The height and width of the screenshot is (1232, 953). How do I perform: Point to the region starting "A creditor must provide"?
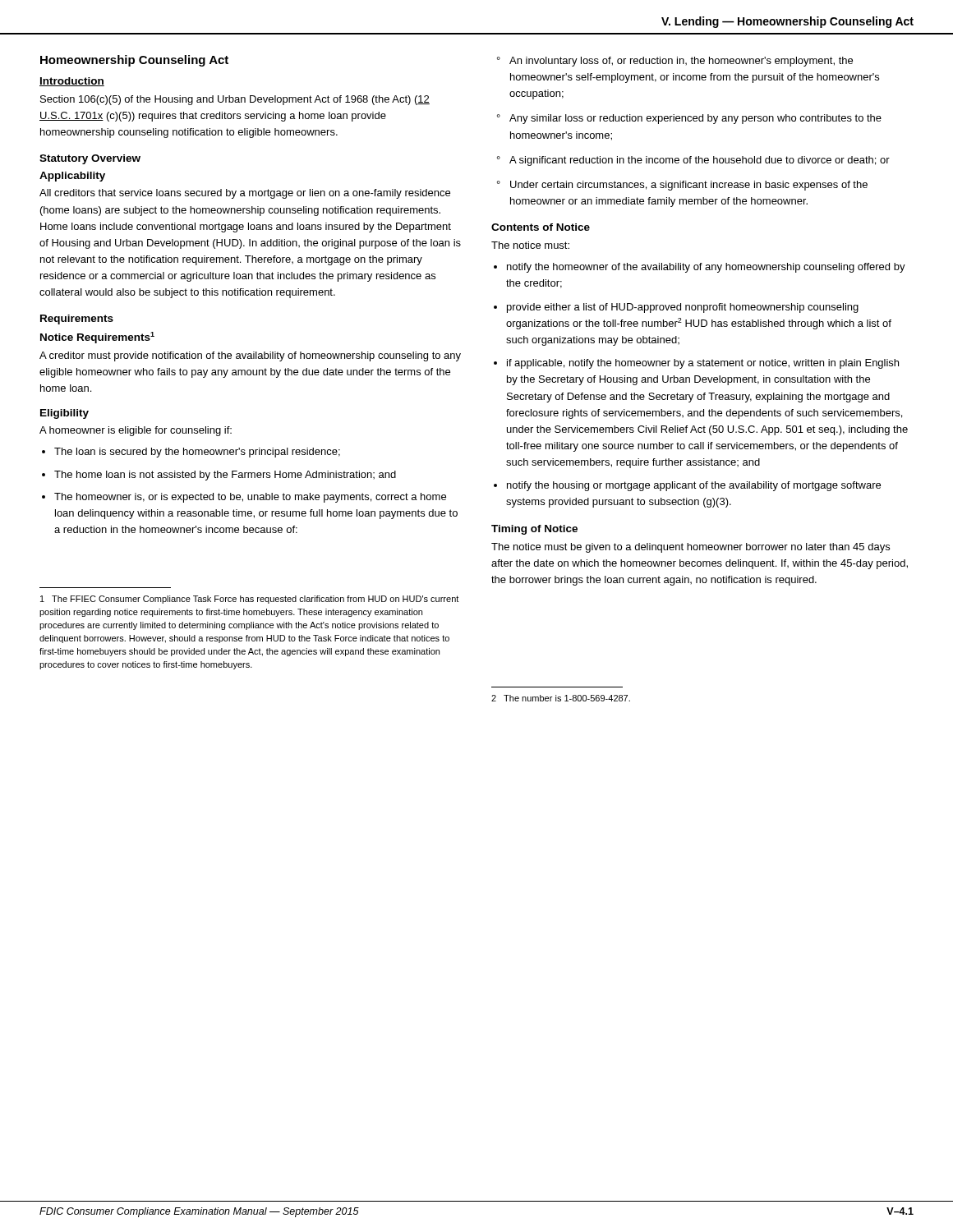(250, 372)
